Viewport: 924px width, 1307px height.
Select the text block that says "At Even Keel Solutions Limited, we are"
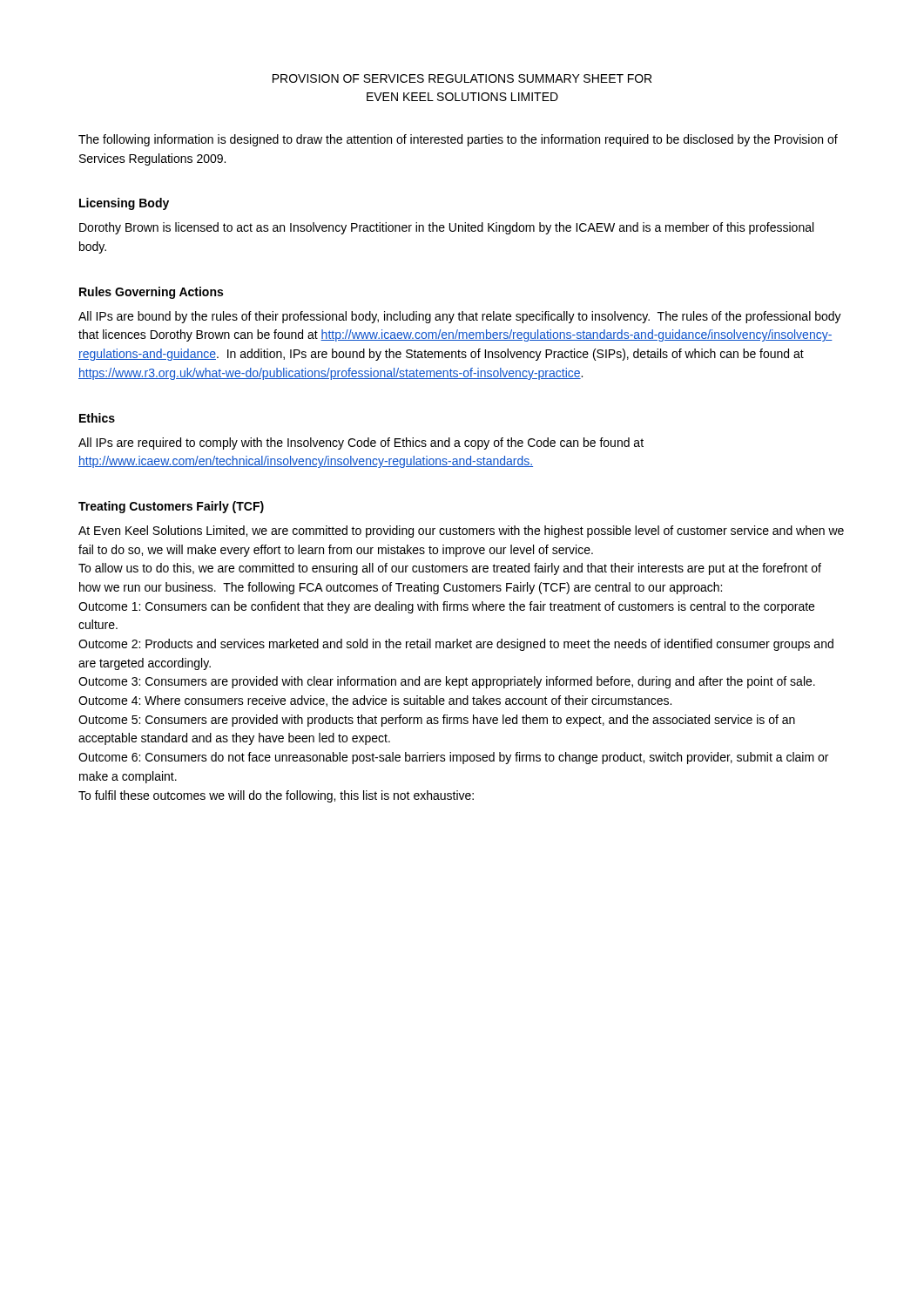click(461, 532)
